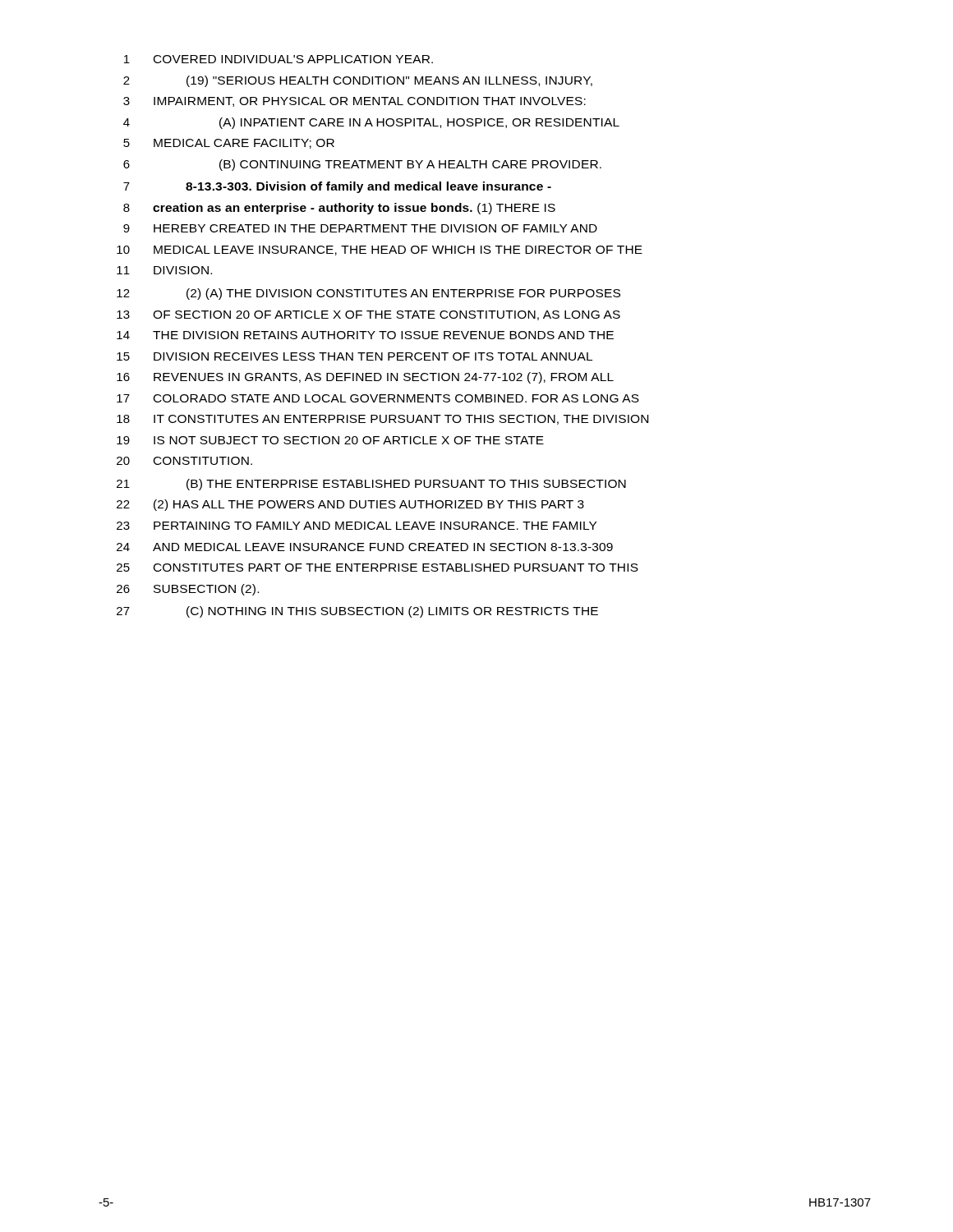Where is the passage that starts "9 HEREBY CREATED IN THE"?

coord(485,228)
